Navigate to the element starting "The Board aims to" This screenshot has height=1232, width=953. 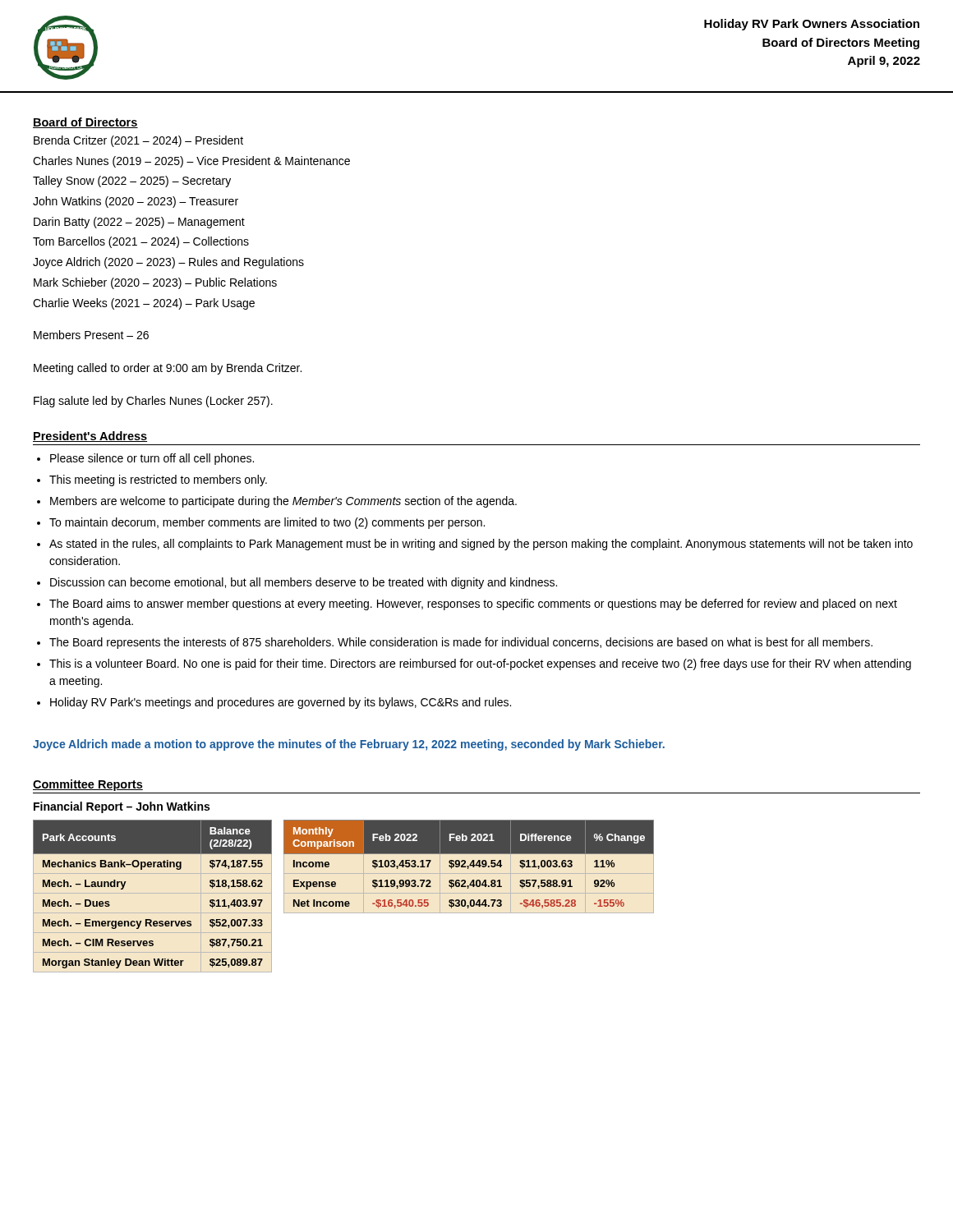pyautogui.click(x=473, y=612)
